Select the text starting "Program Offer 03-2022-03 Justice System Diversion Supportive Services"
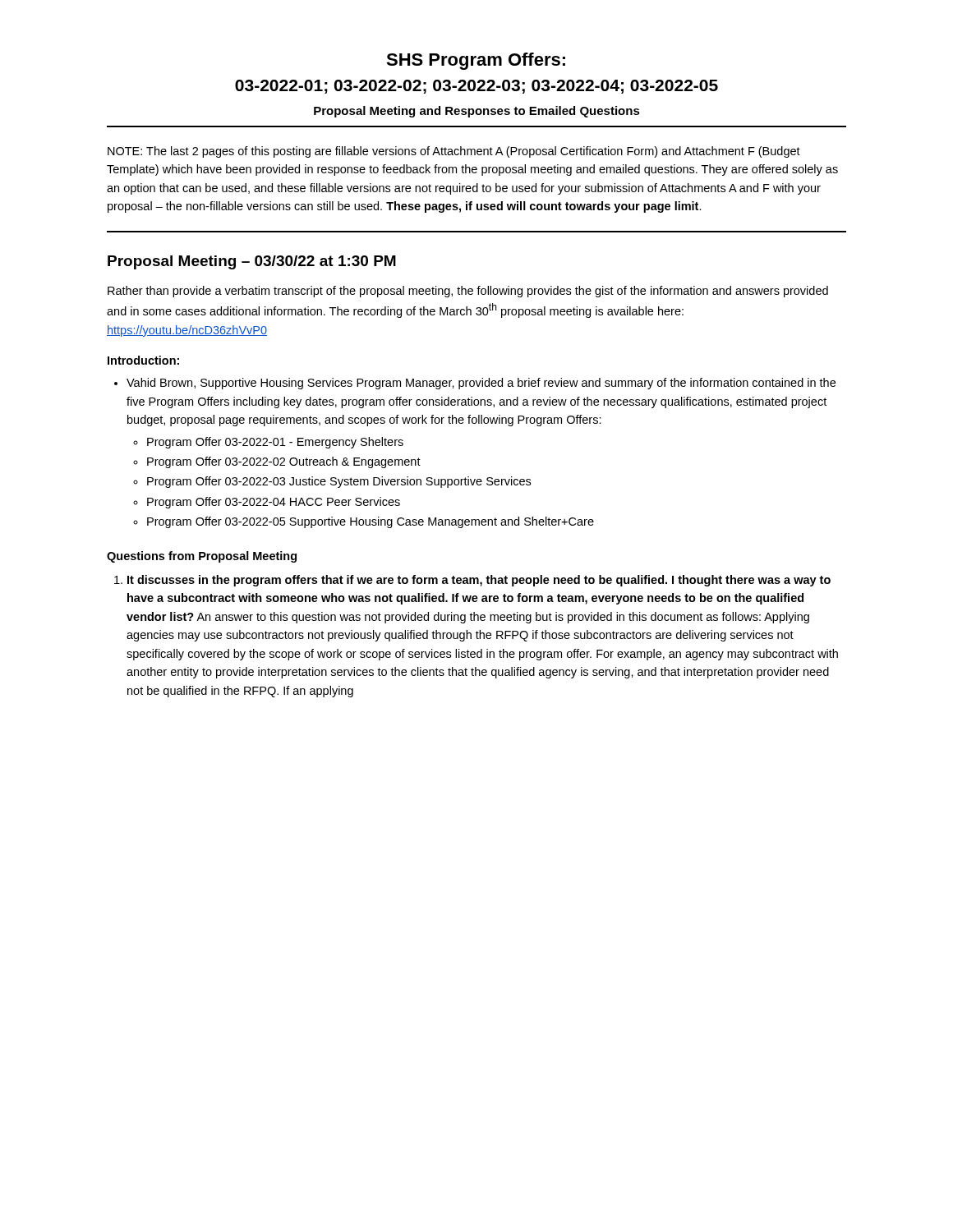 [496, 482]
